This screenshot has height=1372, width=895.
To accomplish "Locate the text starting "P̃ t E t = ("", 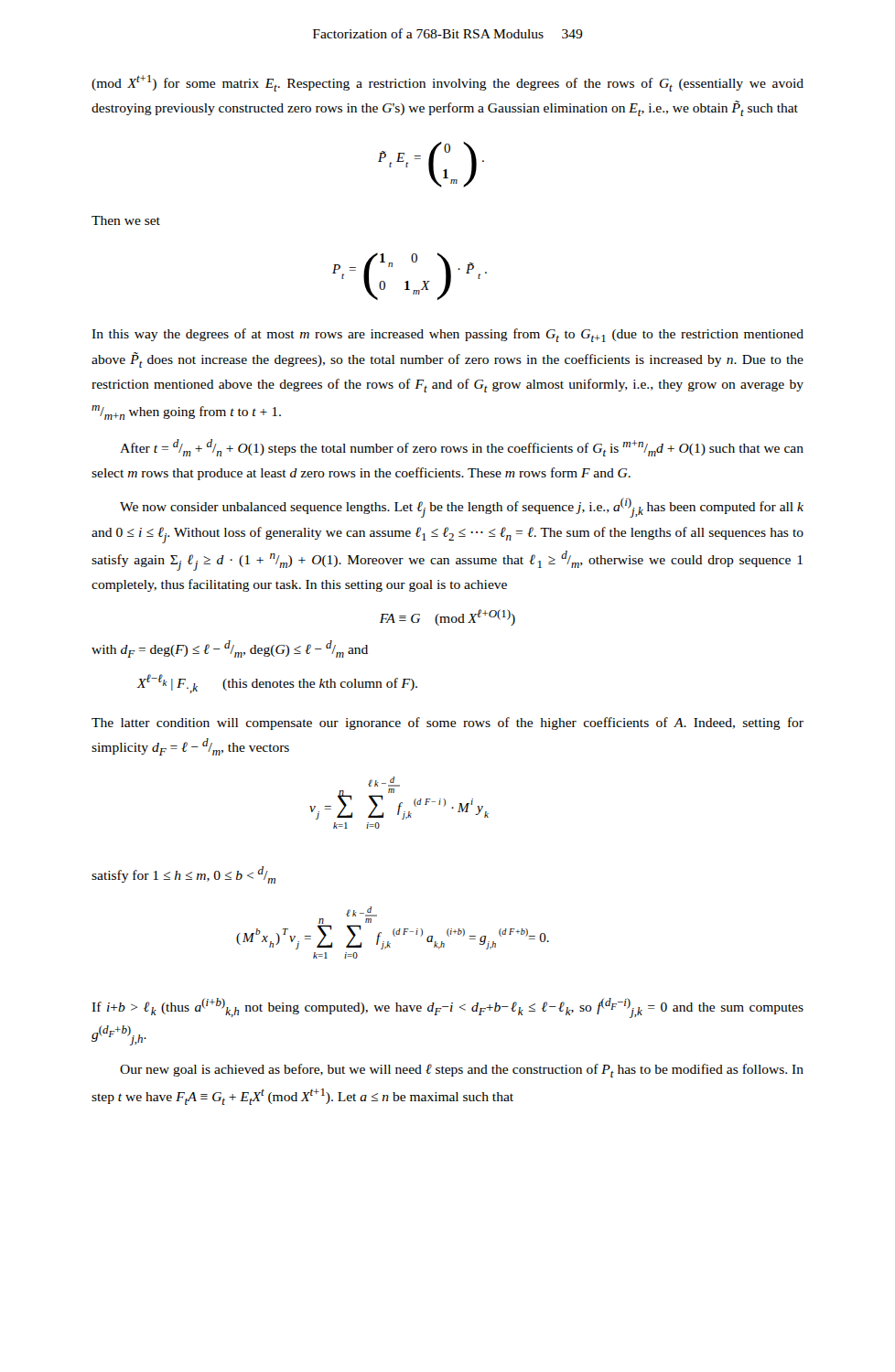I will (448, 162).
